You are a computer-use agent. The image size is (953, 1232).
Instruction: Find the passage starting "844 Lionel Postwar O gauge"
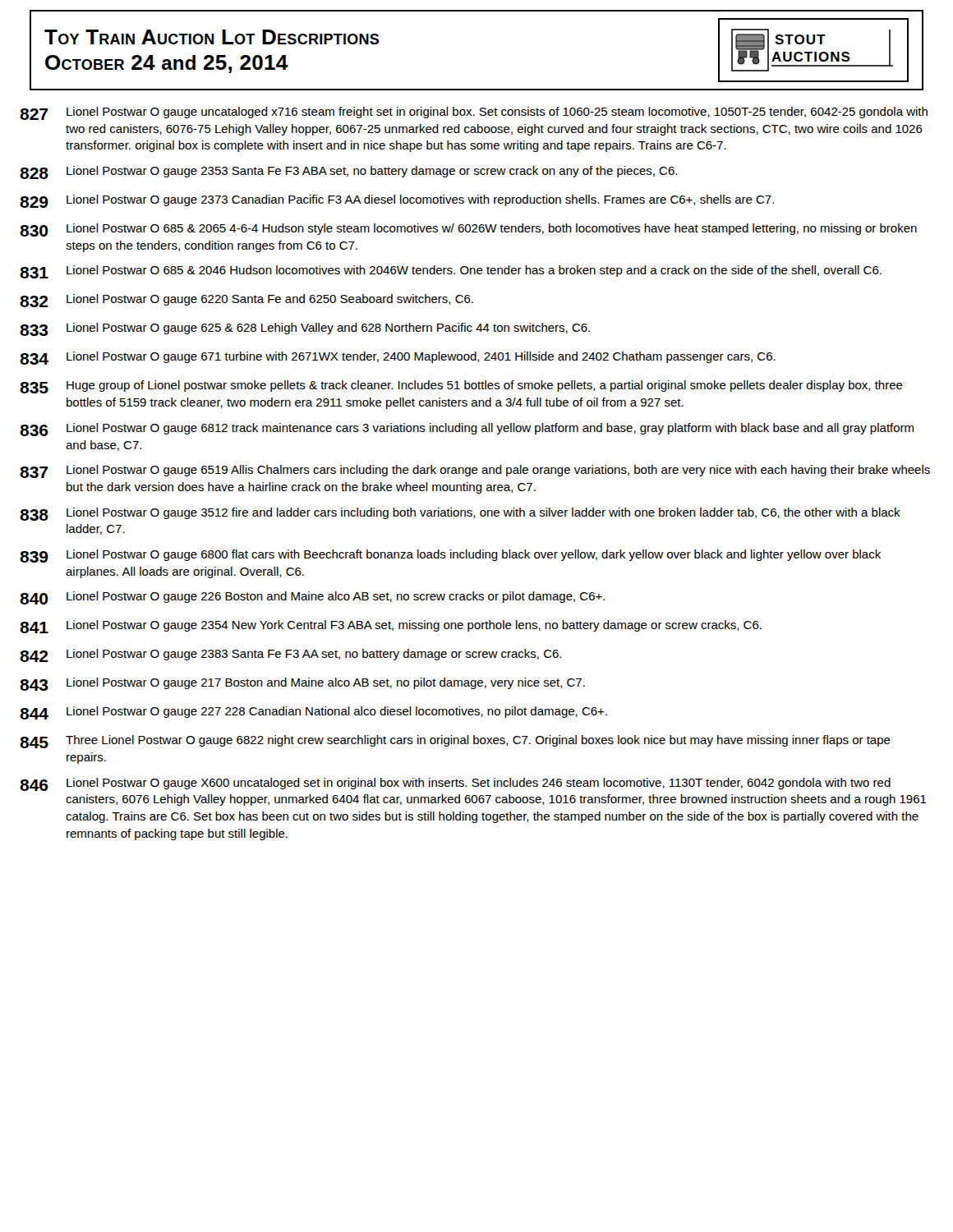[x=314, y=714]
